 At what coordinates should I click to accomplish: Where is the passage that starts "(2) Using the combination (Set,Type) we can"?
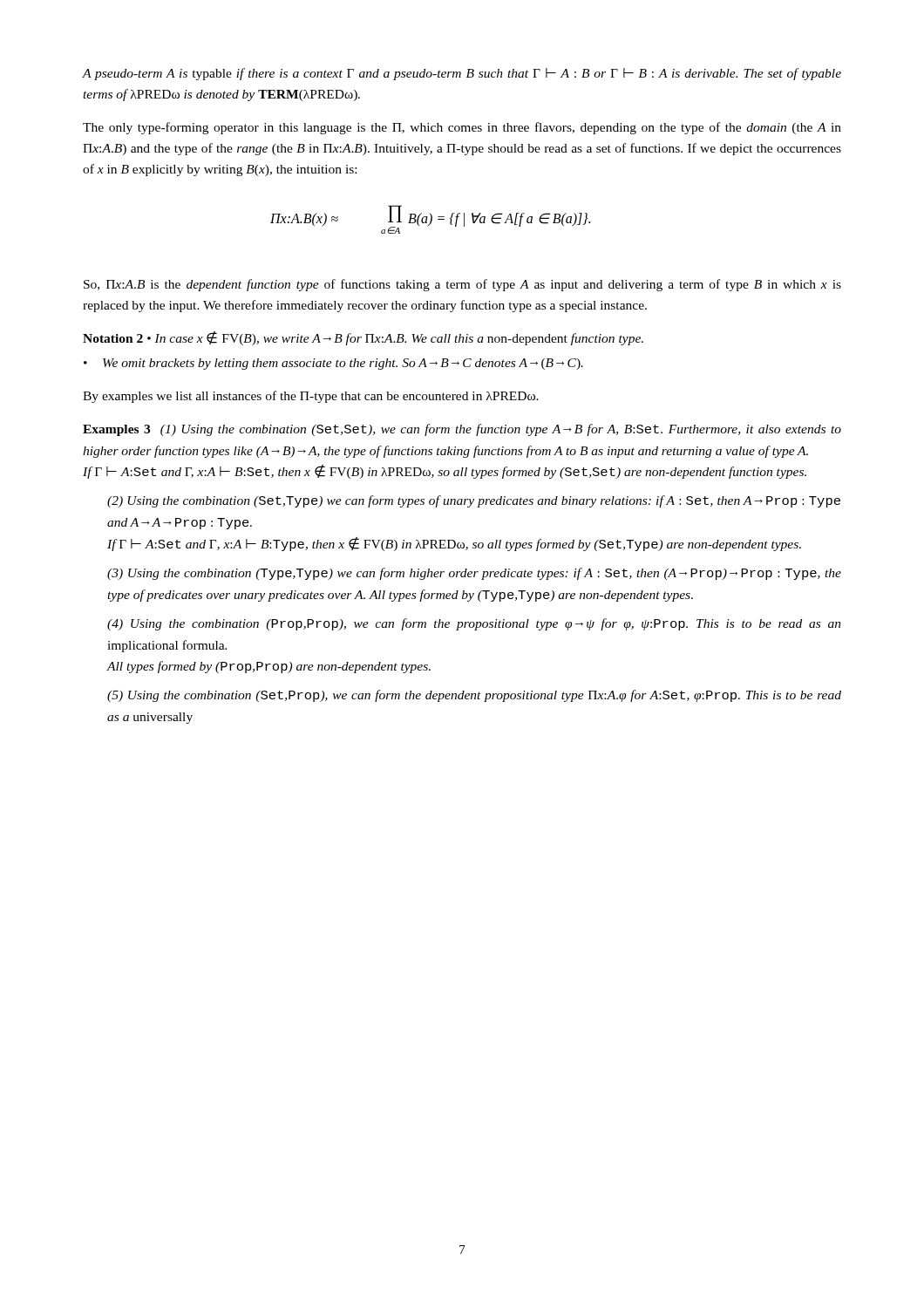point(474,501)
